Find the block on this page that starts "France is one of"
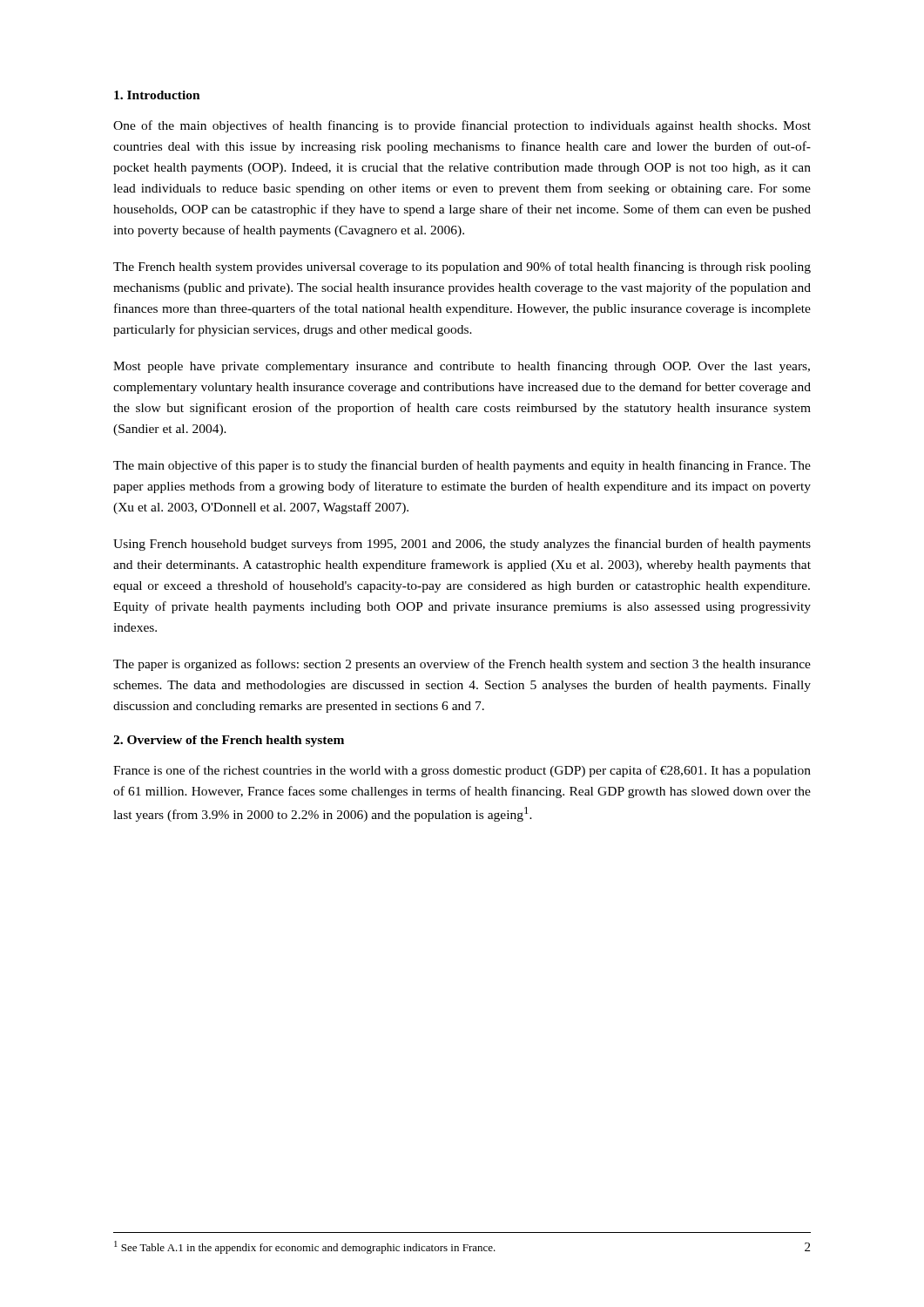Screen dimensions: 1307x924 [x=462, y=792]
